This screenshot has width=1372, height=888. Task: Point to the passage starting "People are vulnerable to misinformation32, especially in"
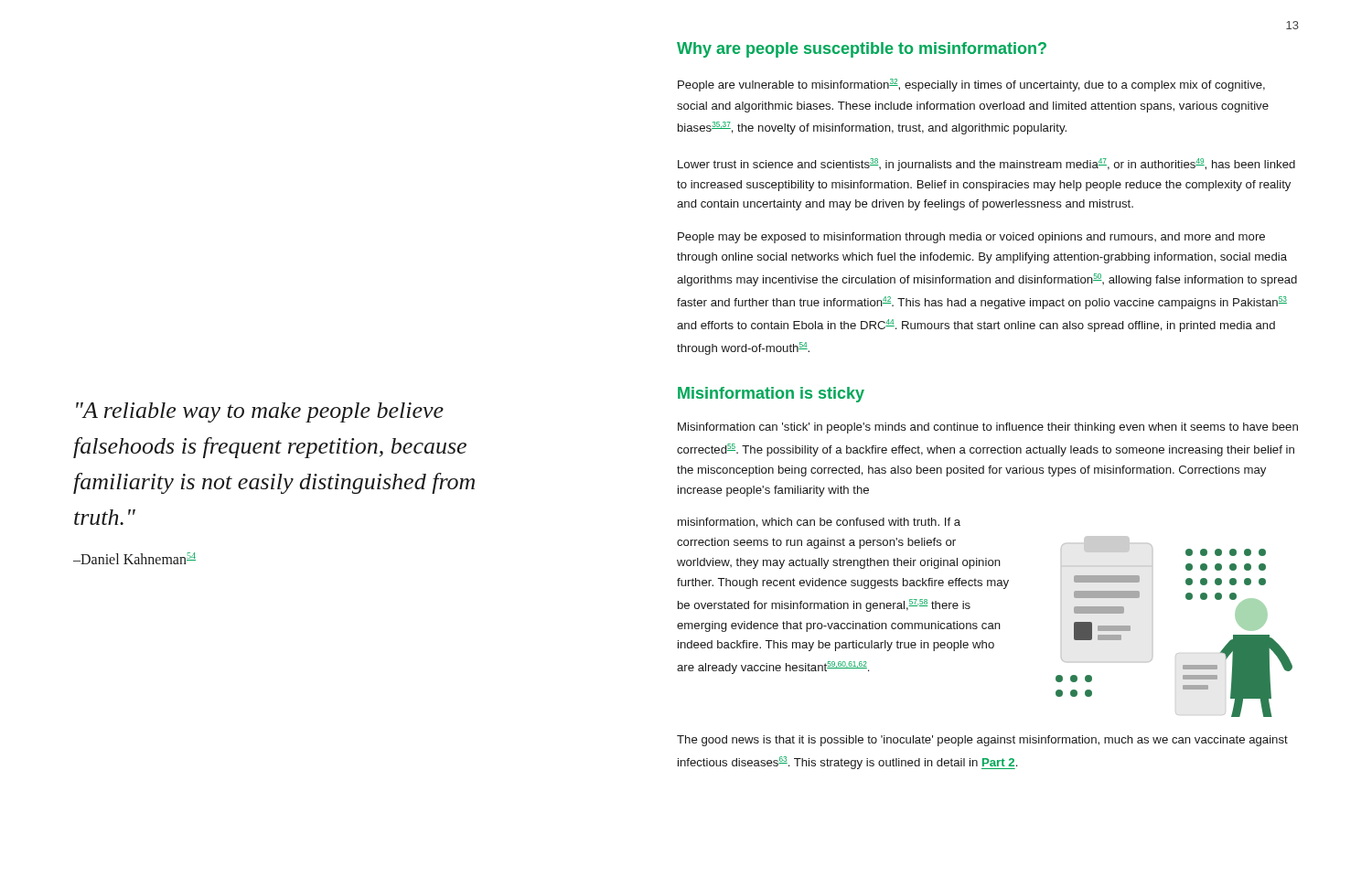click(x=988, y=106)
